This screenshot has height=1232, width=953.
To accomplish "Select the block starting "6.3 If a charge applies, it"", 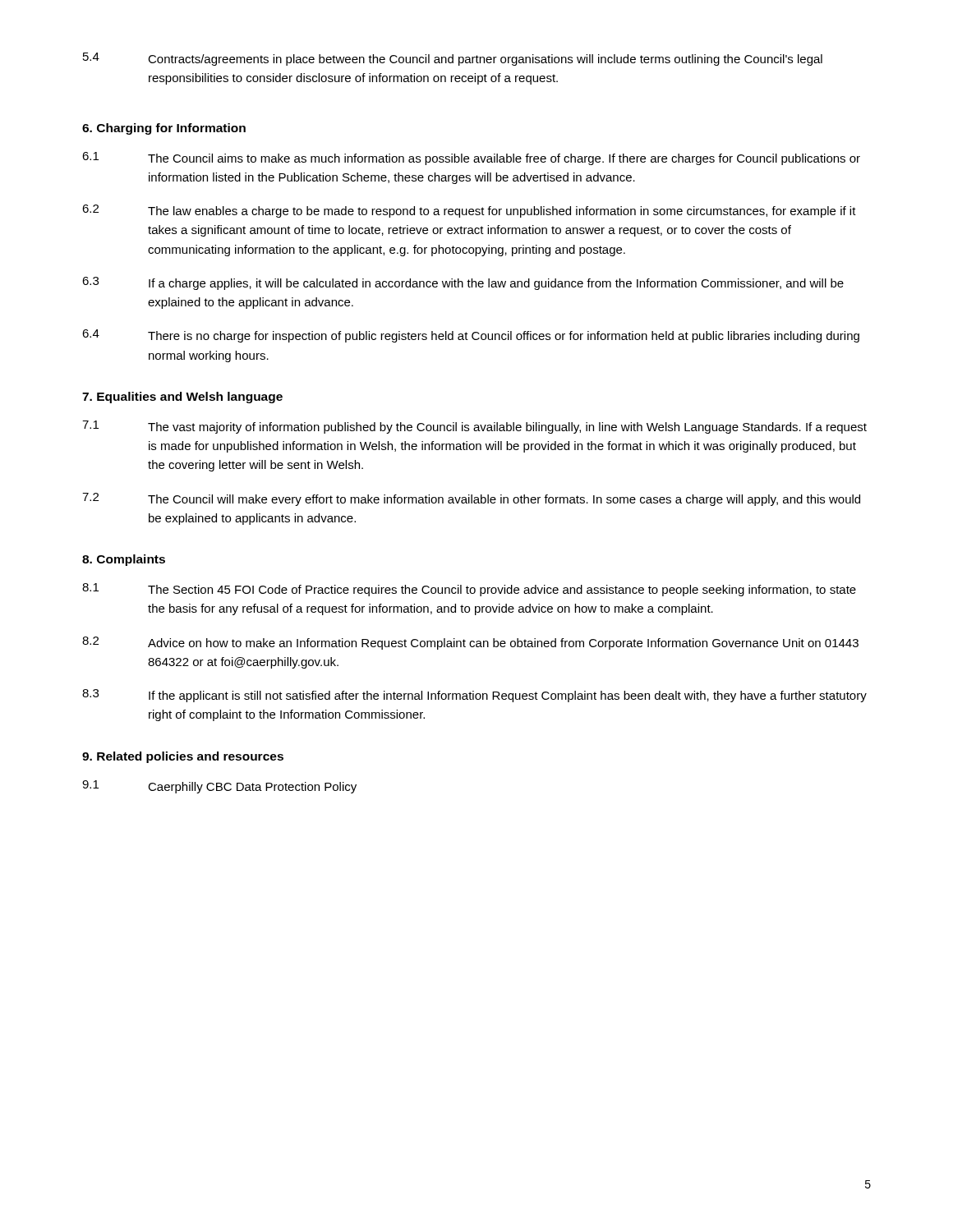I will (x=476, y=292).
